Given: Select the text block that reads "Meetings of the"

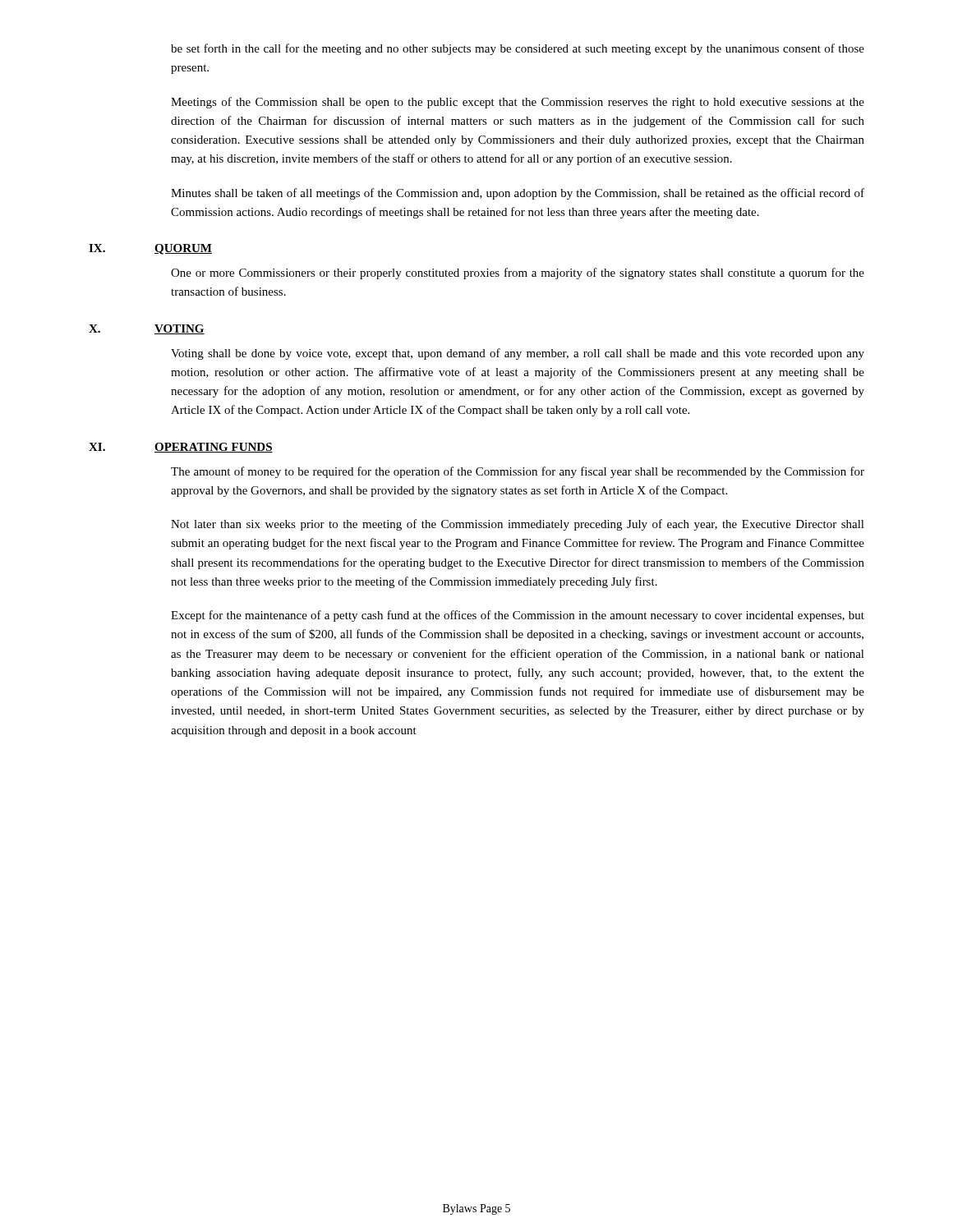Looking at the screenshot, I should [x=518, y=130].
